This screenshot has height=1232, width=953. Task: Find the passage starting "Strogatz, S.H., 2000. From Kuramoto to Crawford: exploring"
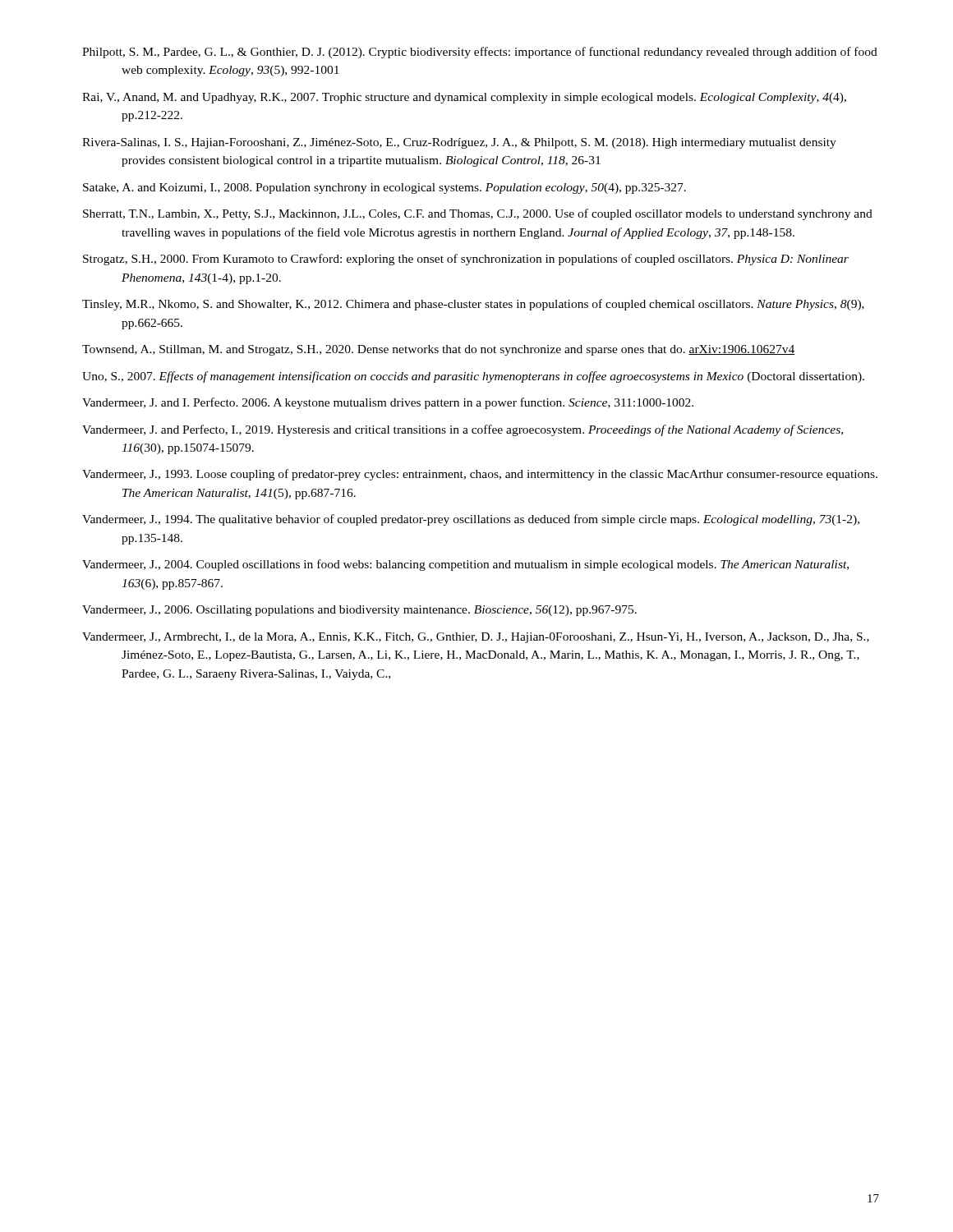tap(465, 268)
